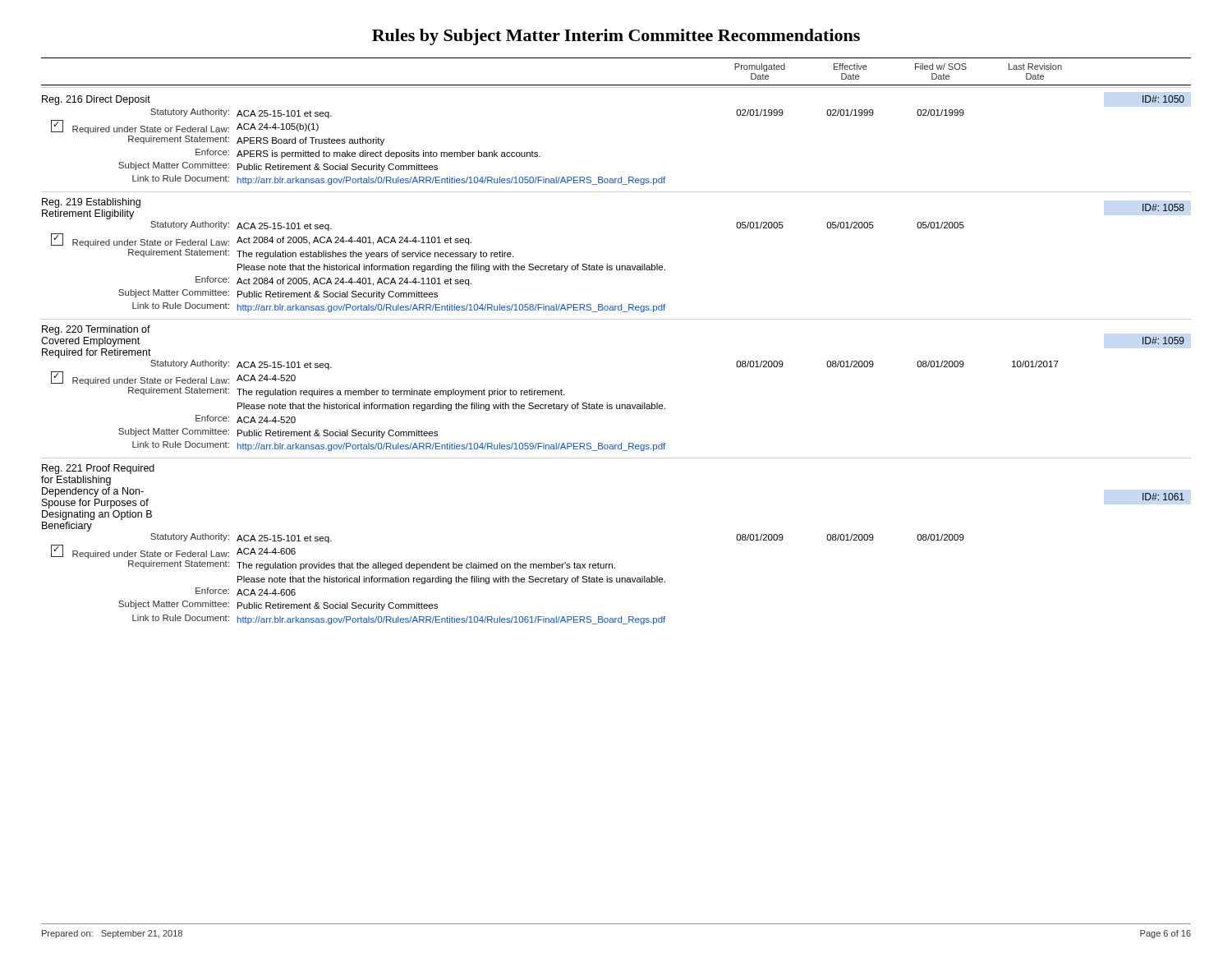Locate the title that says "Rules by Subject Matter Interim Committee Recommendations"
Image resolution: width=1232 pixels, height=953 pixels.
[616, 35]
